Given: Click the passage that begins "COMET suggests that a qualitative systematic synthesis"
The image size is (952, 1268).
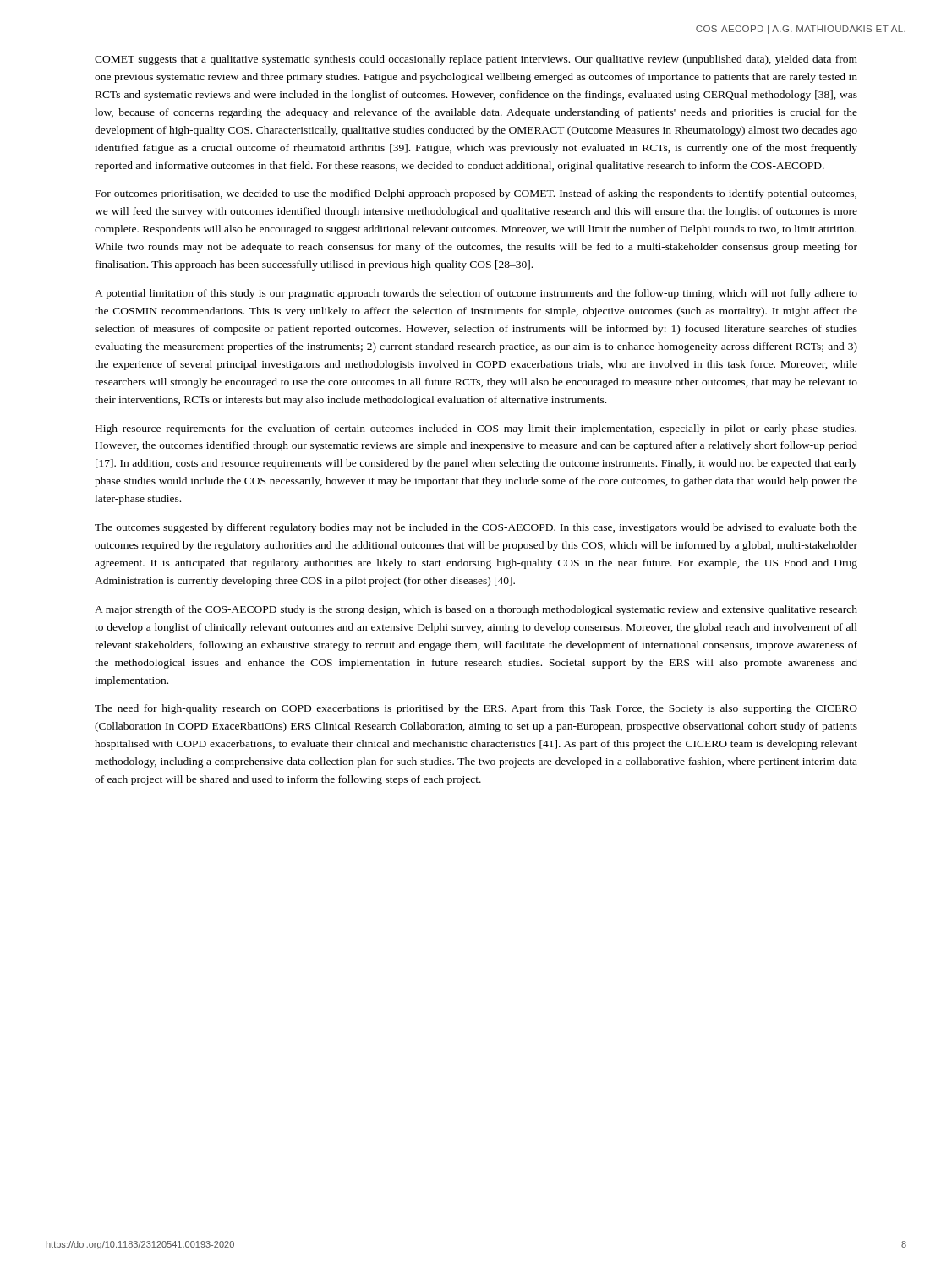Looking at the screenshot, I should (476, 112).
